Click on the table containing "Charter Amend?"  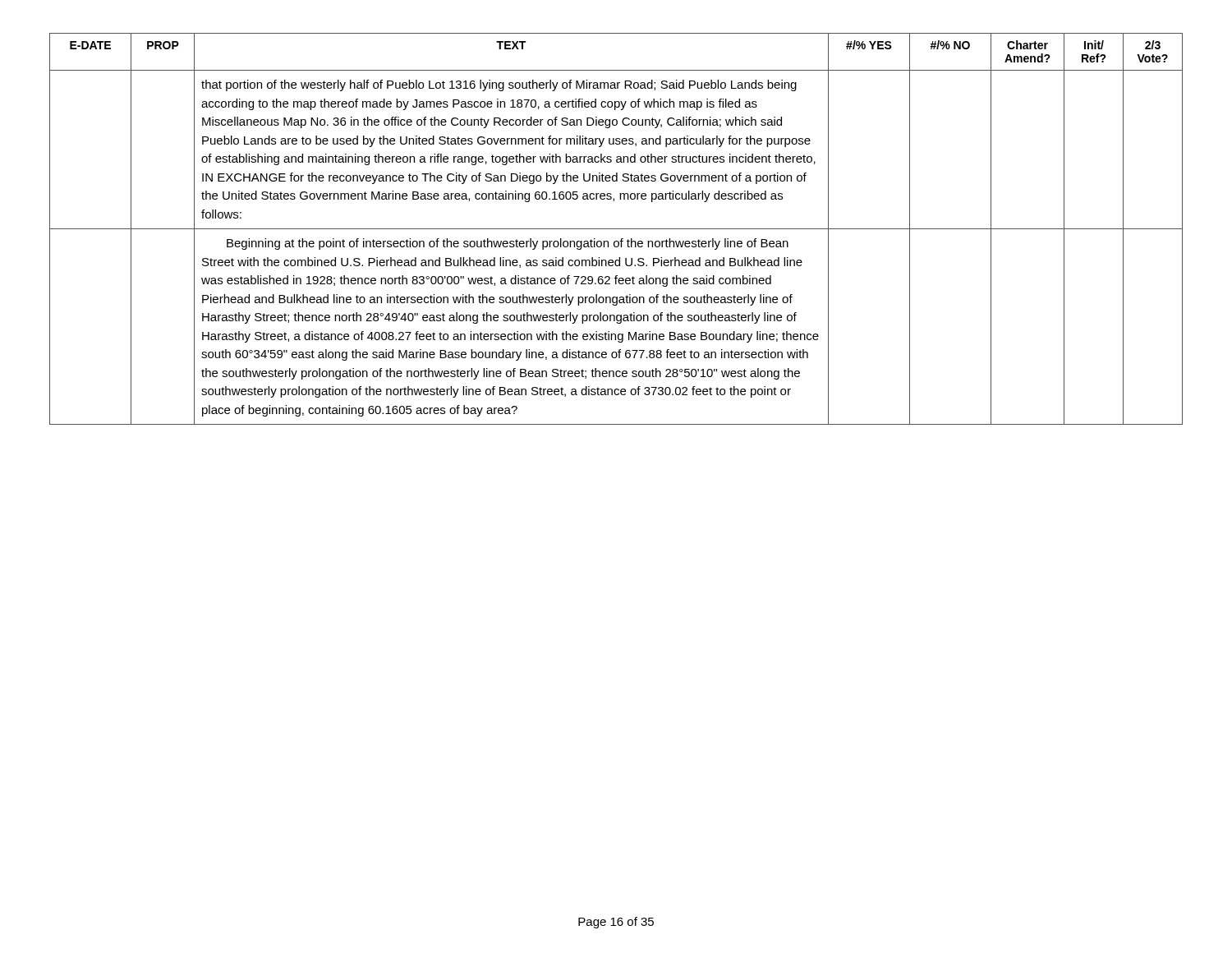tap(616, 229)
